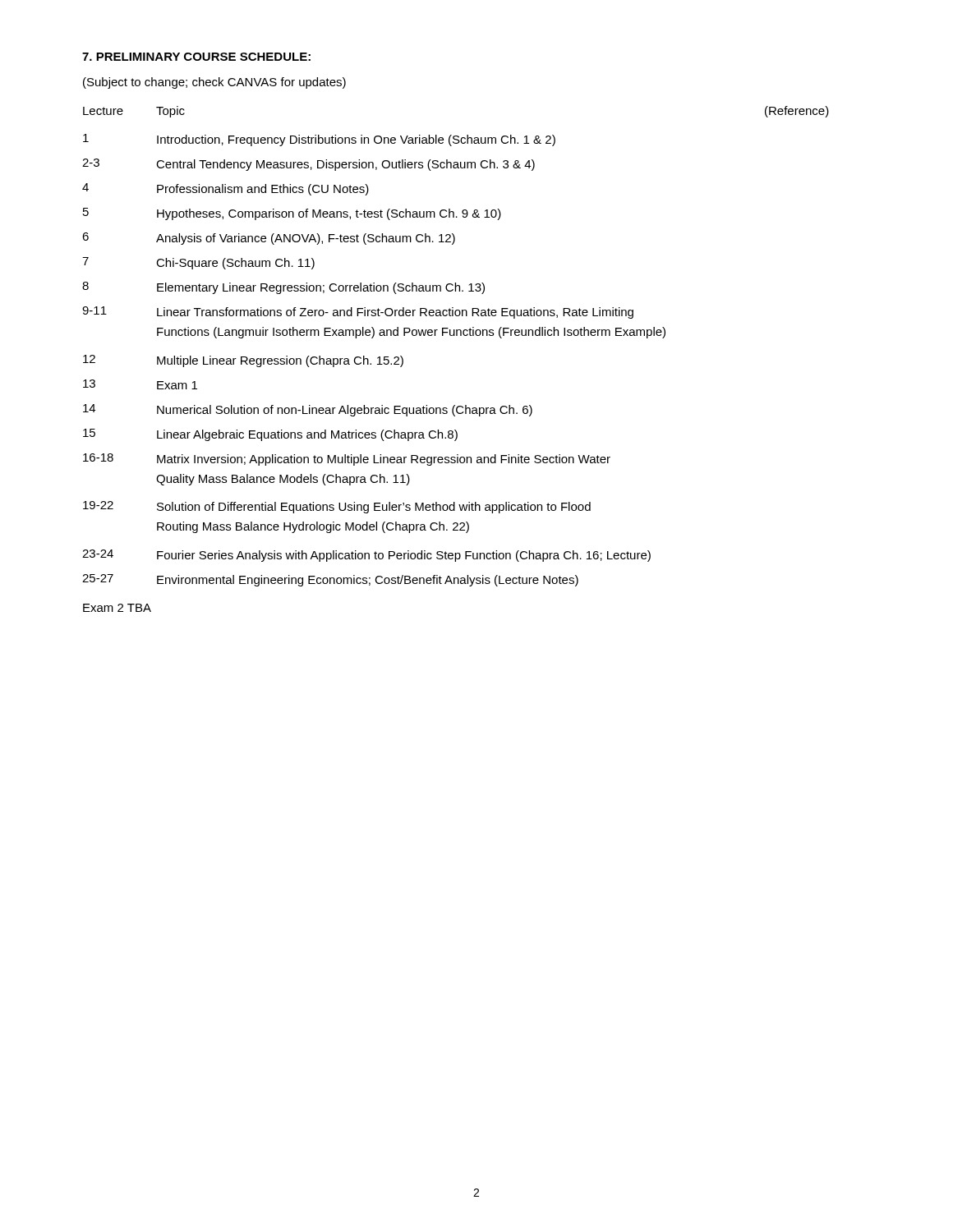This screenshot has width=953, height=1232.
Task: Navigate to the element starting "5 Hypotheses, Comparison of"
Action: 476,211
